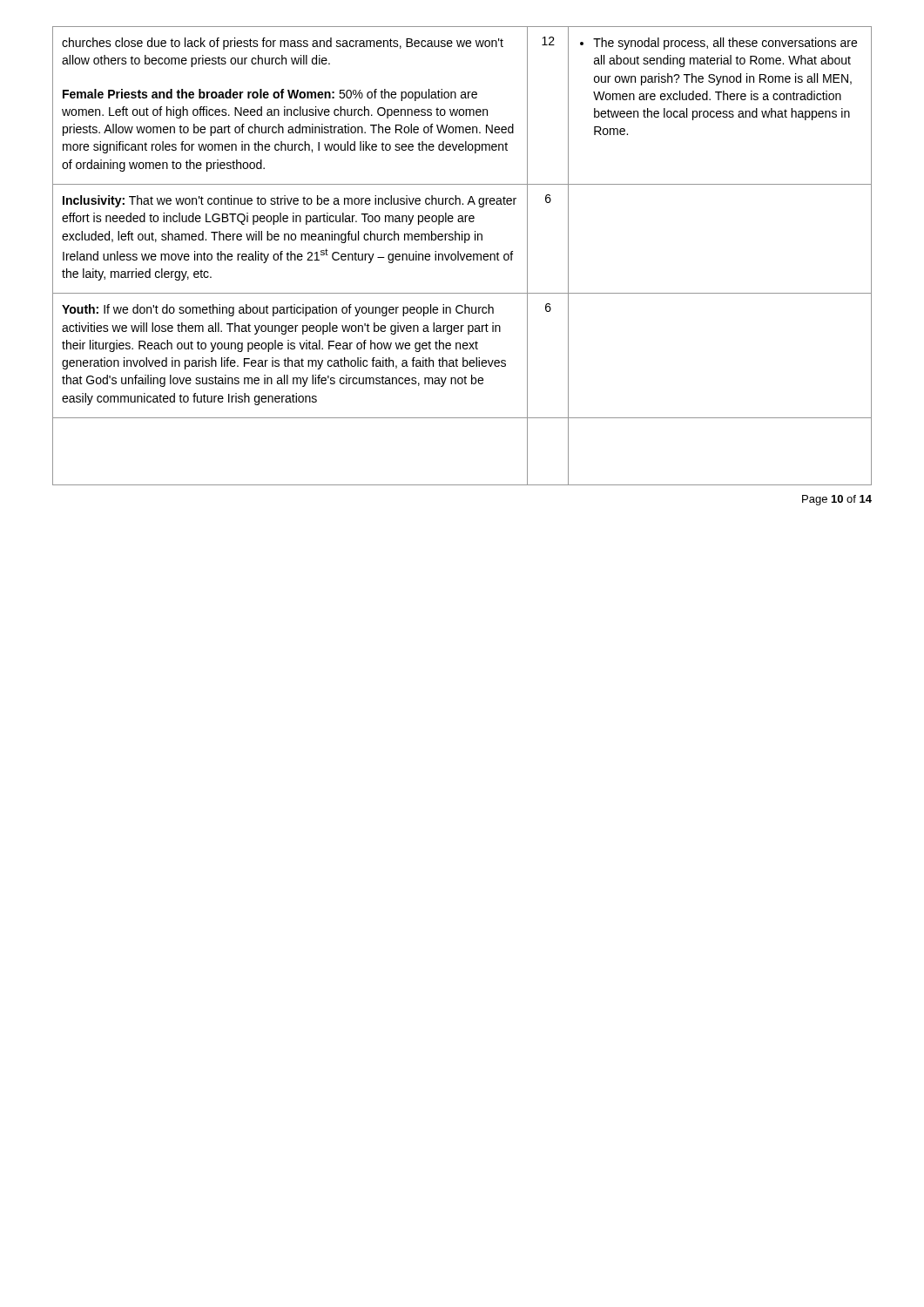
Task: Point to the block beginning "Female Priests and the broader"
Action: coord(290,129)
